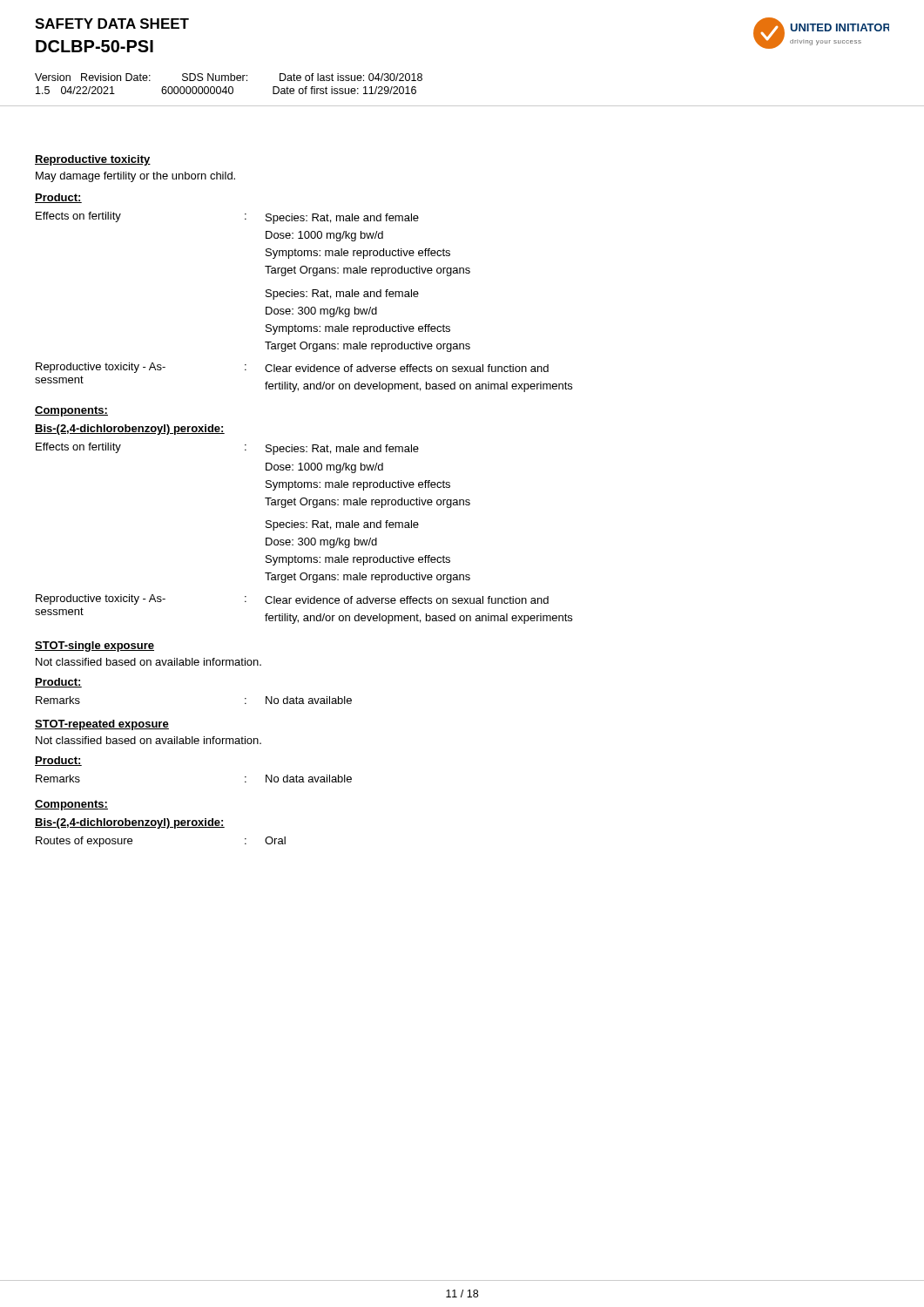This screenshot has height=1307, width=924.
Task: Point to the block starting "STOT-repeated exposure"
Action: click(102, 723)
